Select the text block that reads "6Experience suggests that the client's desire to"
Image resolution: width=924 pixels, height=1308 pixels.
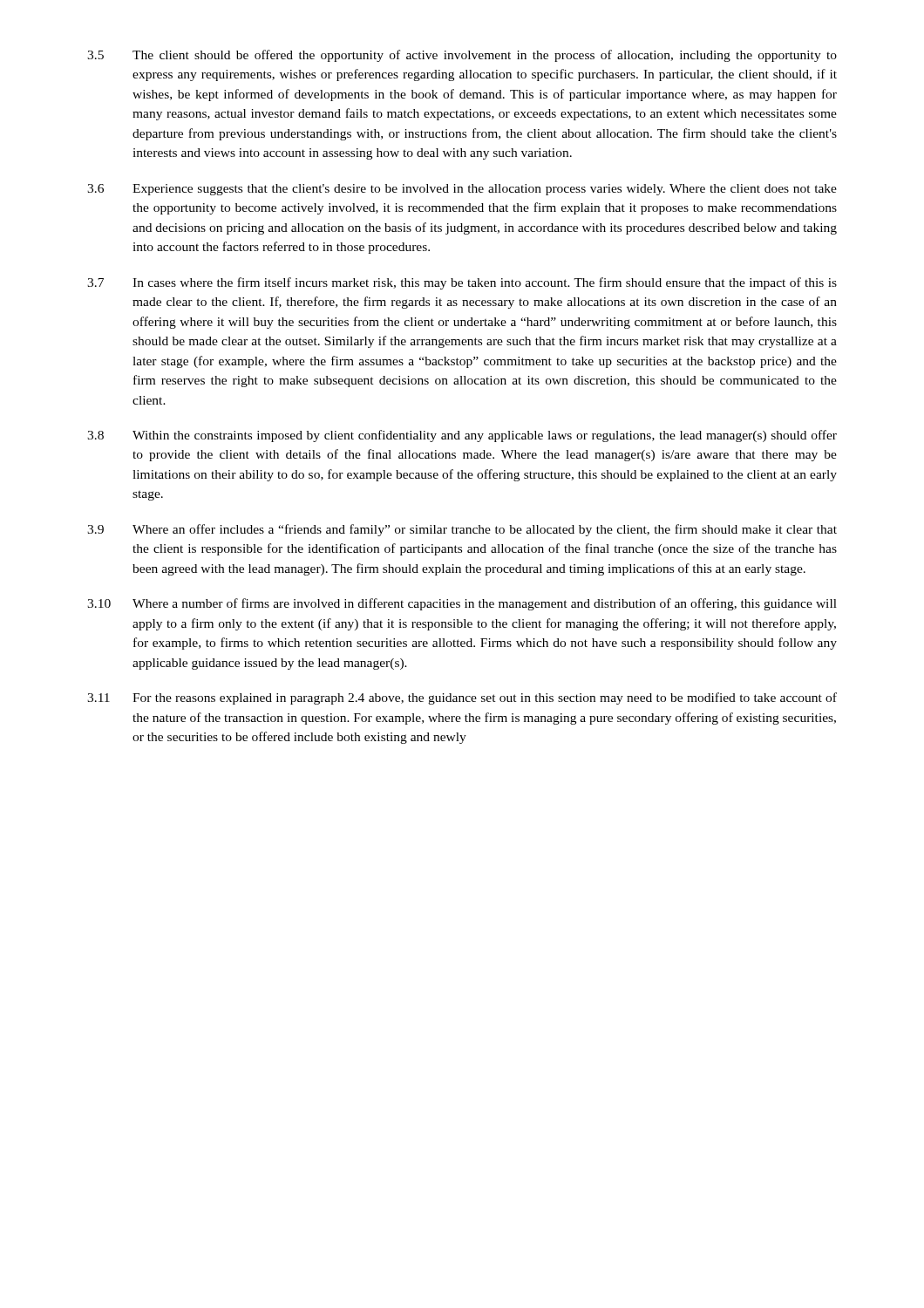click(x=462, y=218)
